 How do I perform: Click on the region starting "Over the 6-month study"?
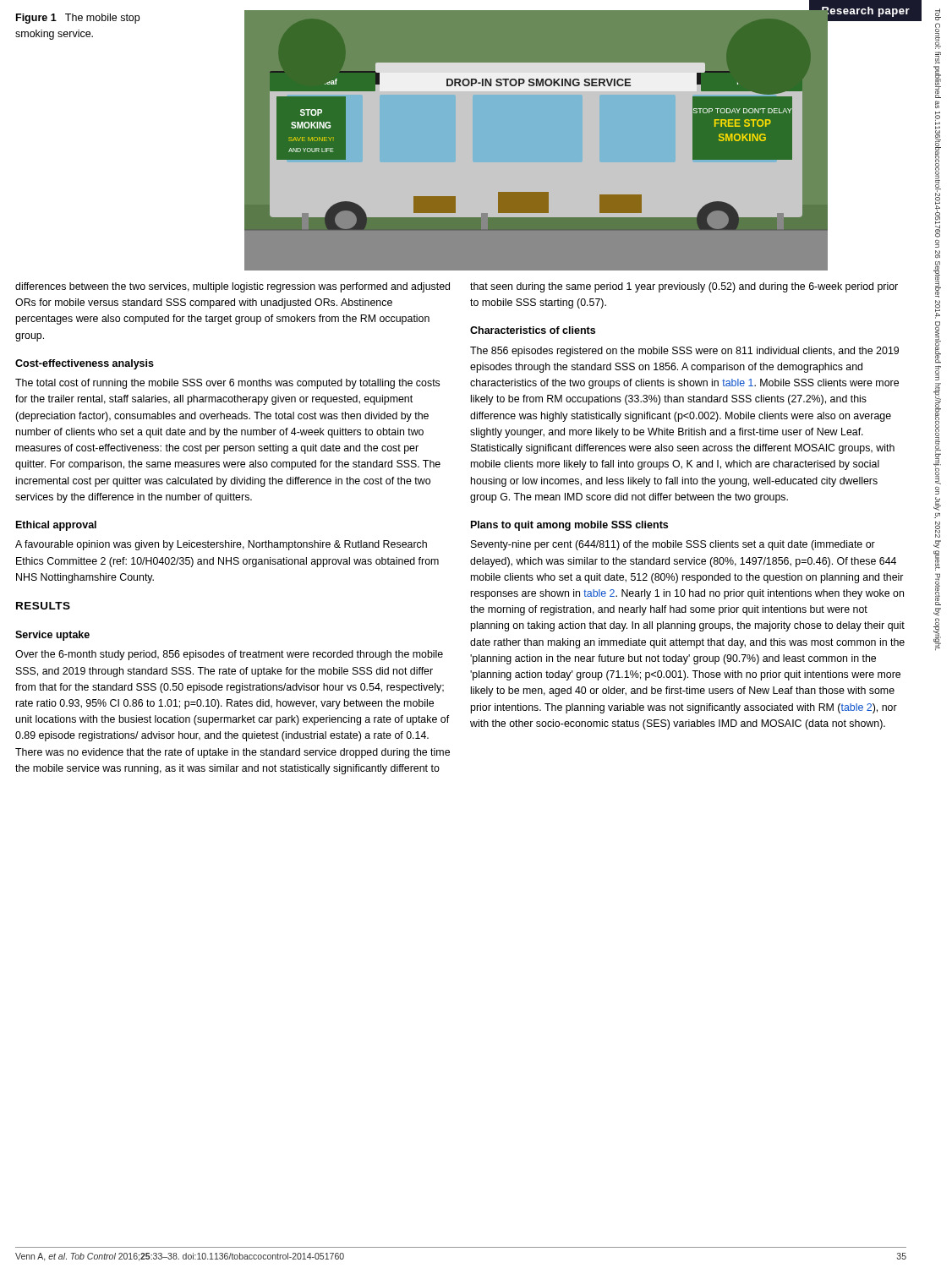point(233,711)
